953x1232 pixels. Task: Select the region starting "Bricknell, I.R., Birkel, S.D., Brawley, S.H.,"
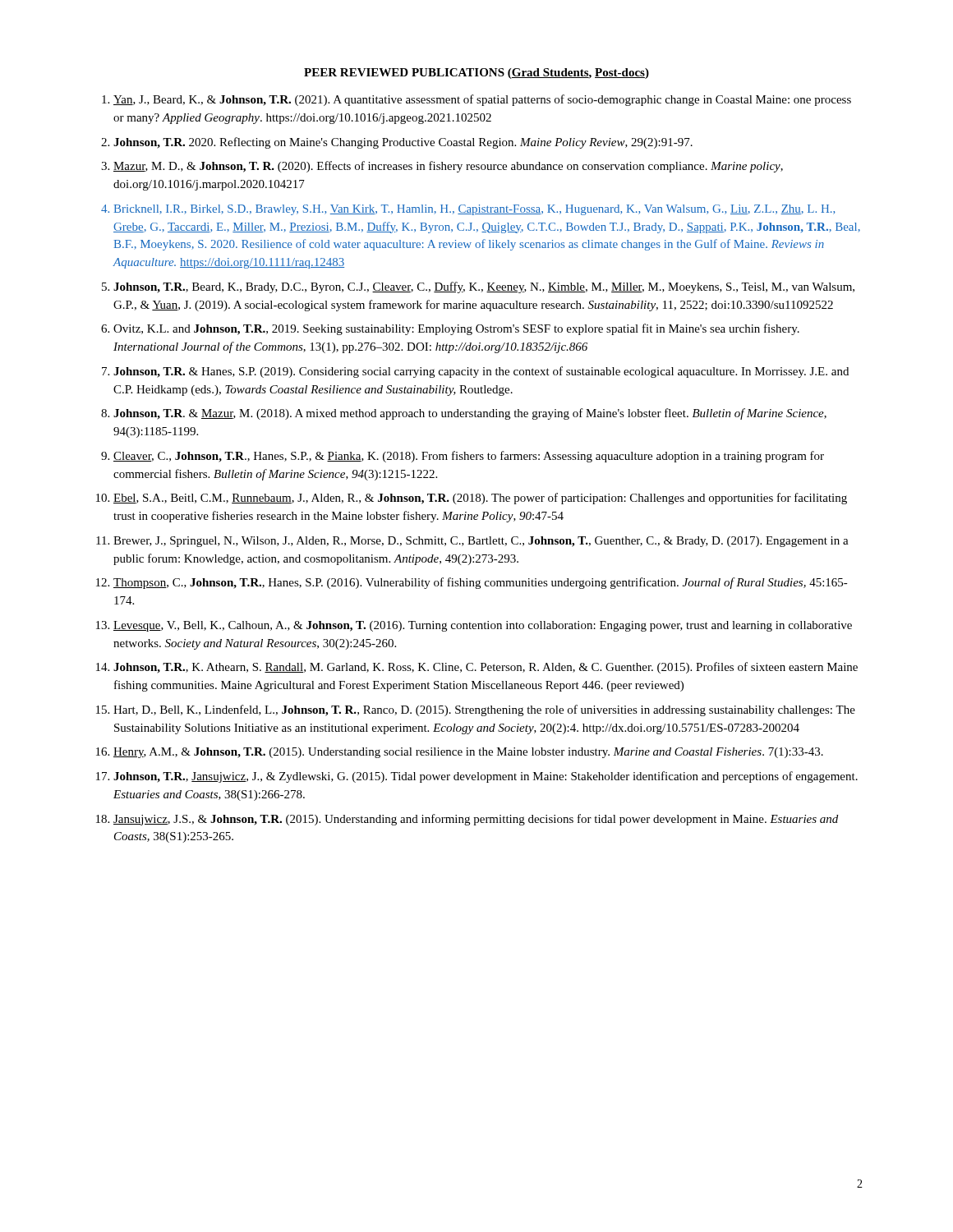click(x=487, y=235)
